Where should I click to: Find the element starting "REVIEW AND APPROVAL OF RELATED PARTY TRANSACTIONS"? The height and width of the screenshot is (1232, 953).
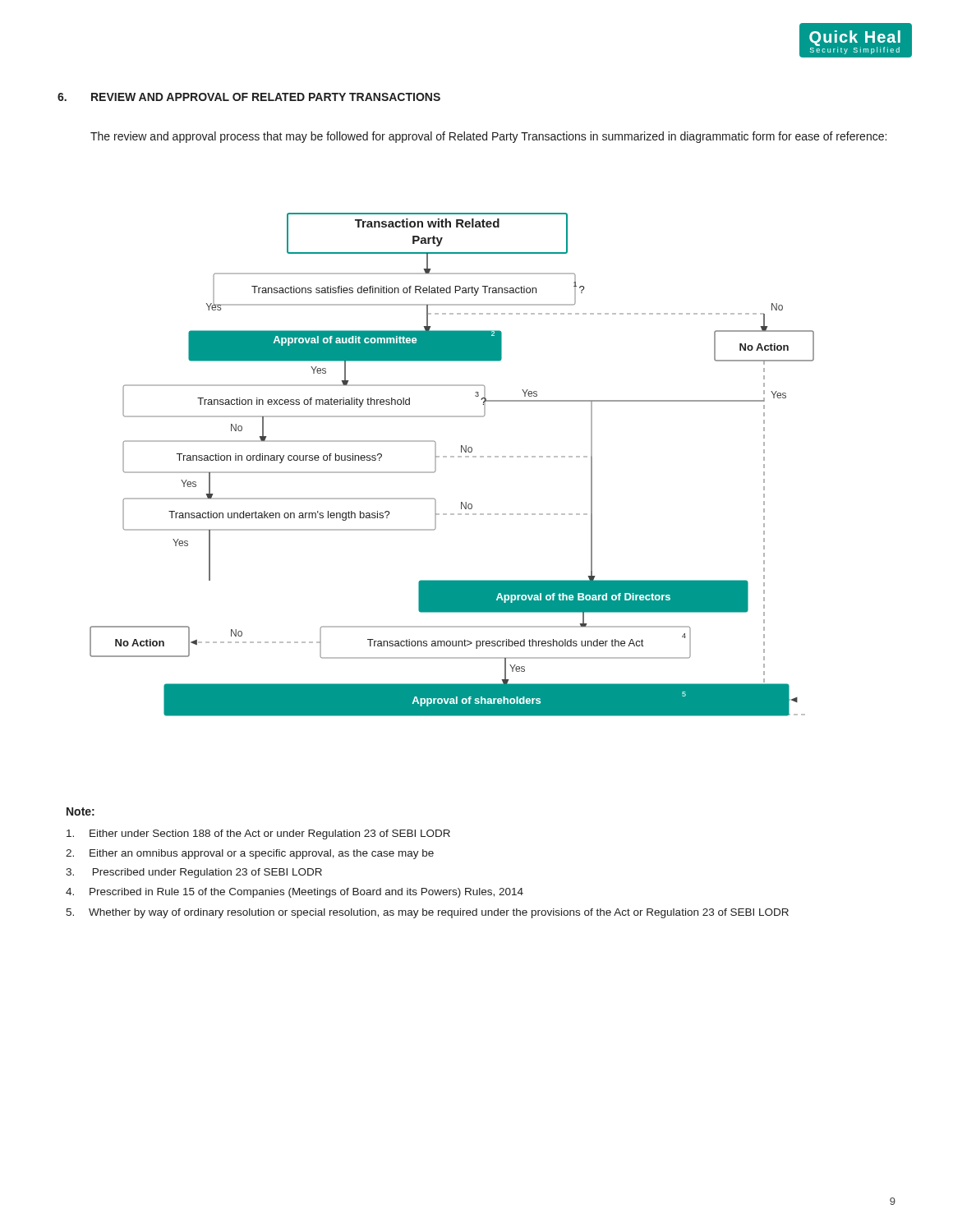pos(265,97)
